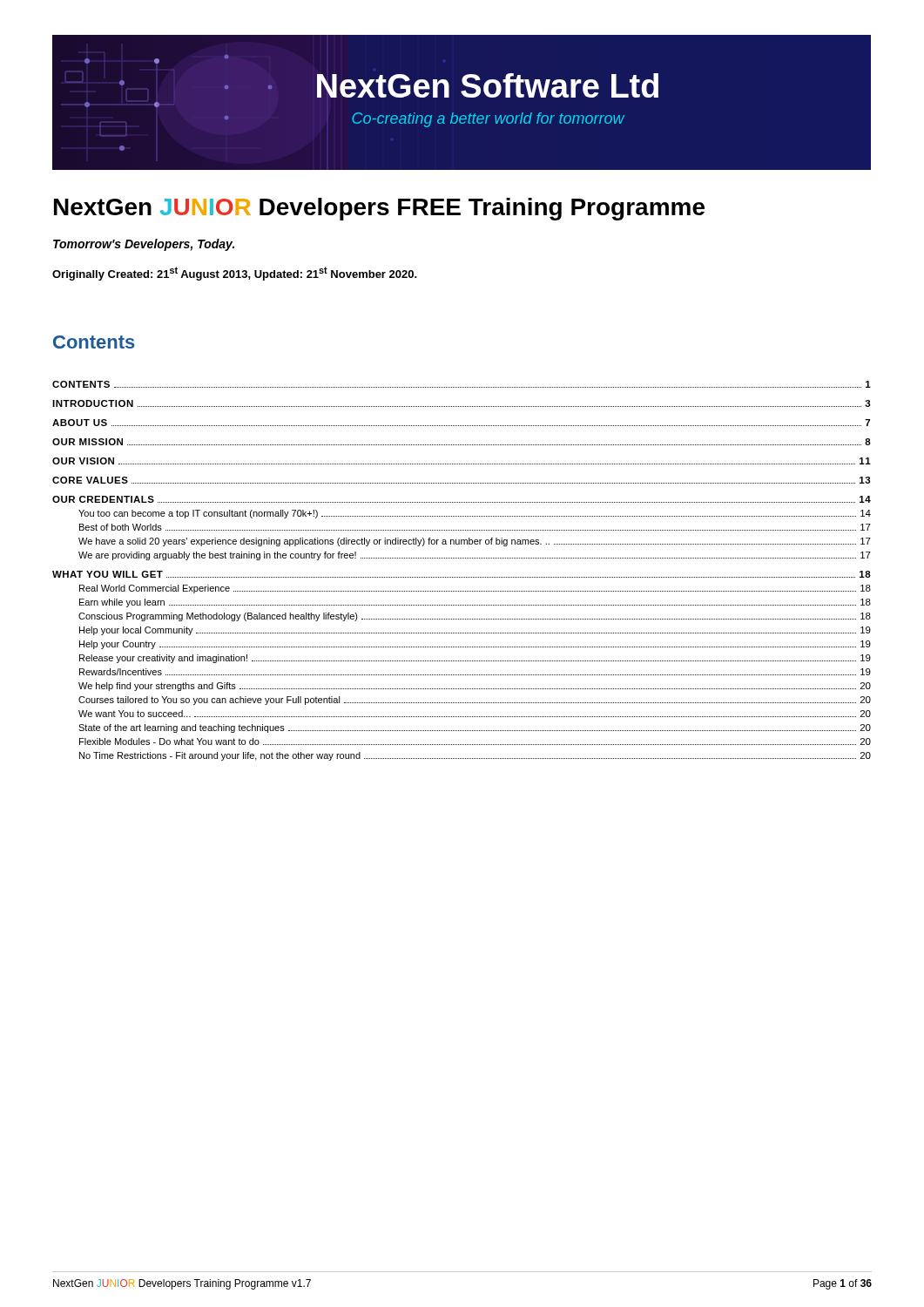The image size is (924, 1307).
Task: Select the block starting "Release your creativity and imagination! 19"
Action: [475, 658]
